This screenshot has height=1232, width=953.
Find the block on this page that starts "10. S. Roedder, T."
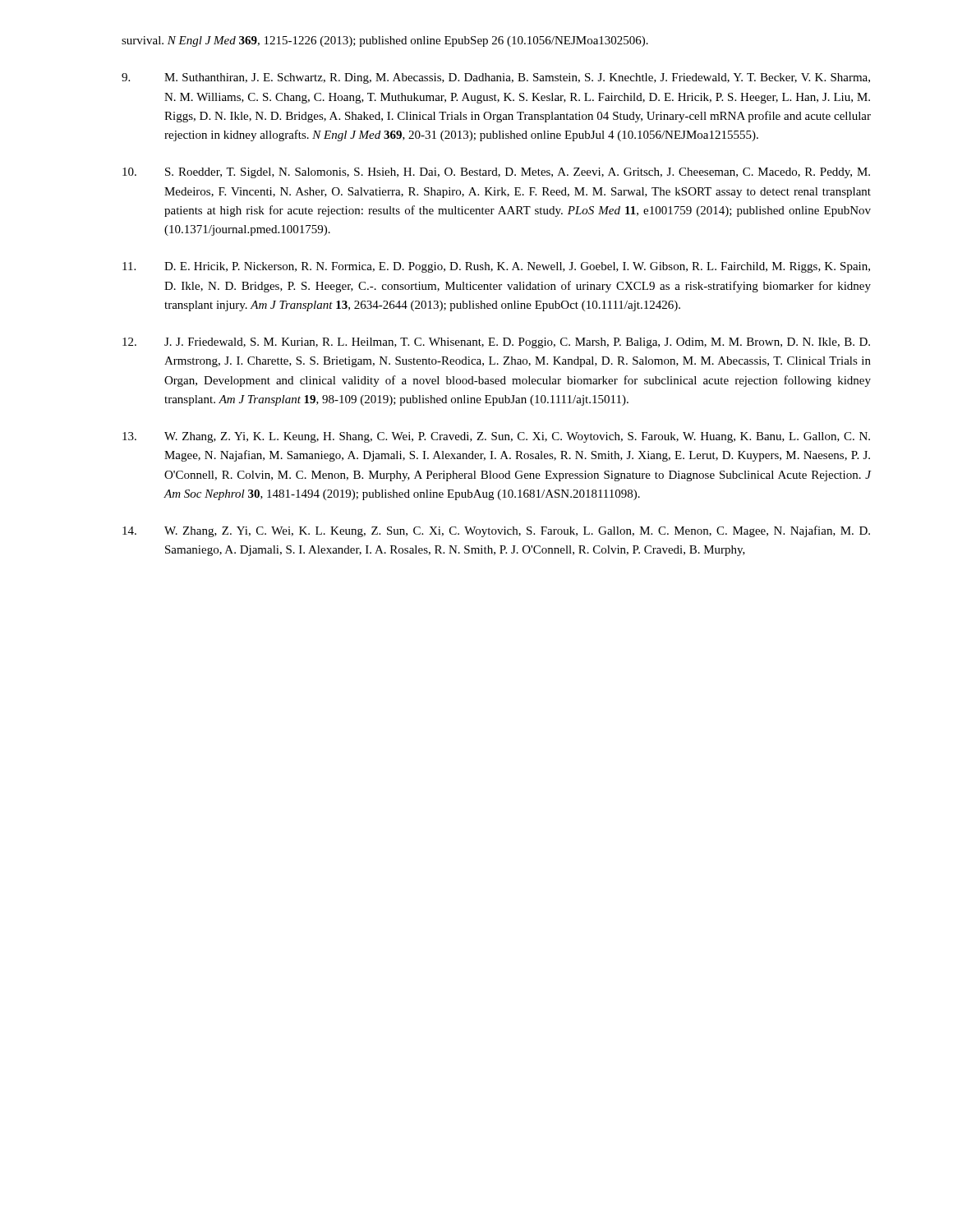coord(496,201)
